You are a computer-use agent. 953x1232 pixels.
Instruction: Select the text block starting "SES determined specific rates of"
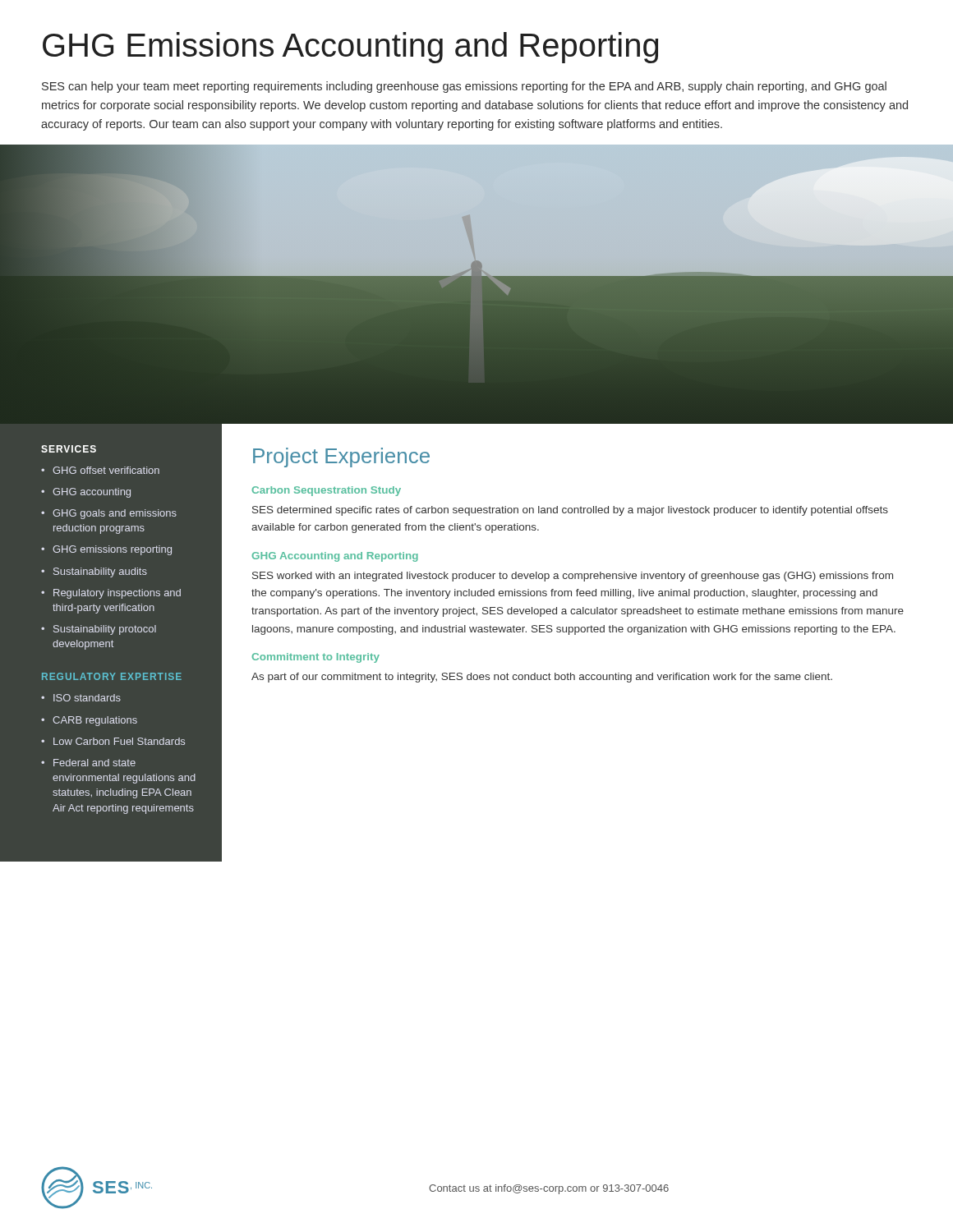582,518
